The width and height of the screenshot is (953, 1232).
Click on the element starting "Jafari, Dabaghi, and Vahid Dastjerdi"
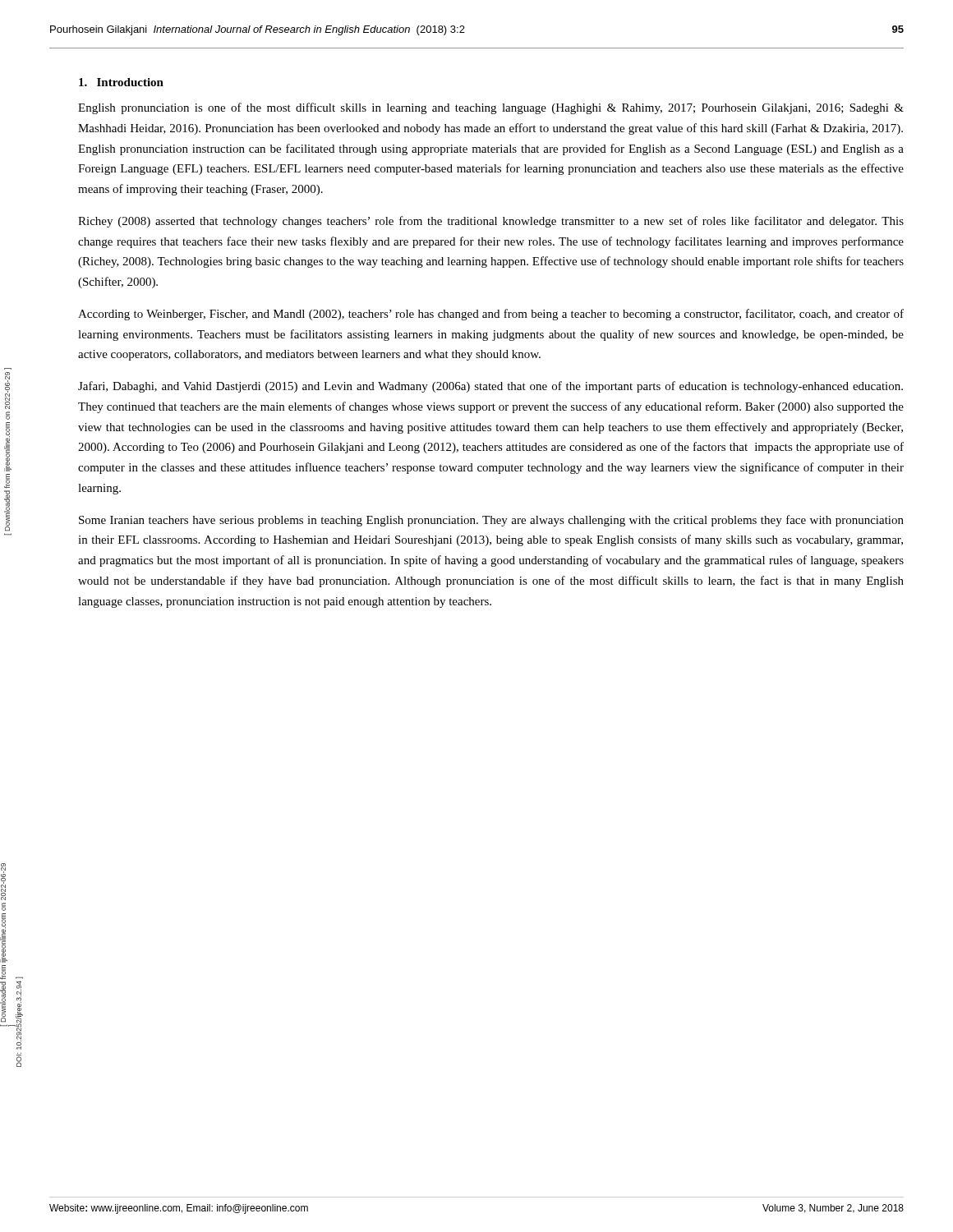[x=491, y=437]
